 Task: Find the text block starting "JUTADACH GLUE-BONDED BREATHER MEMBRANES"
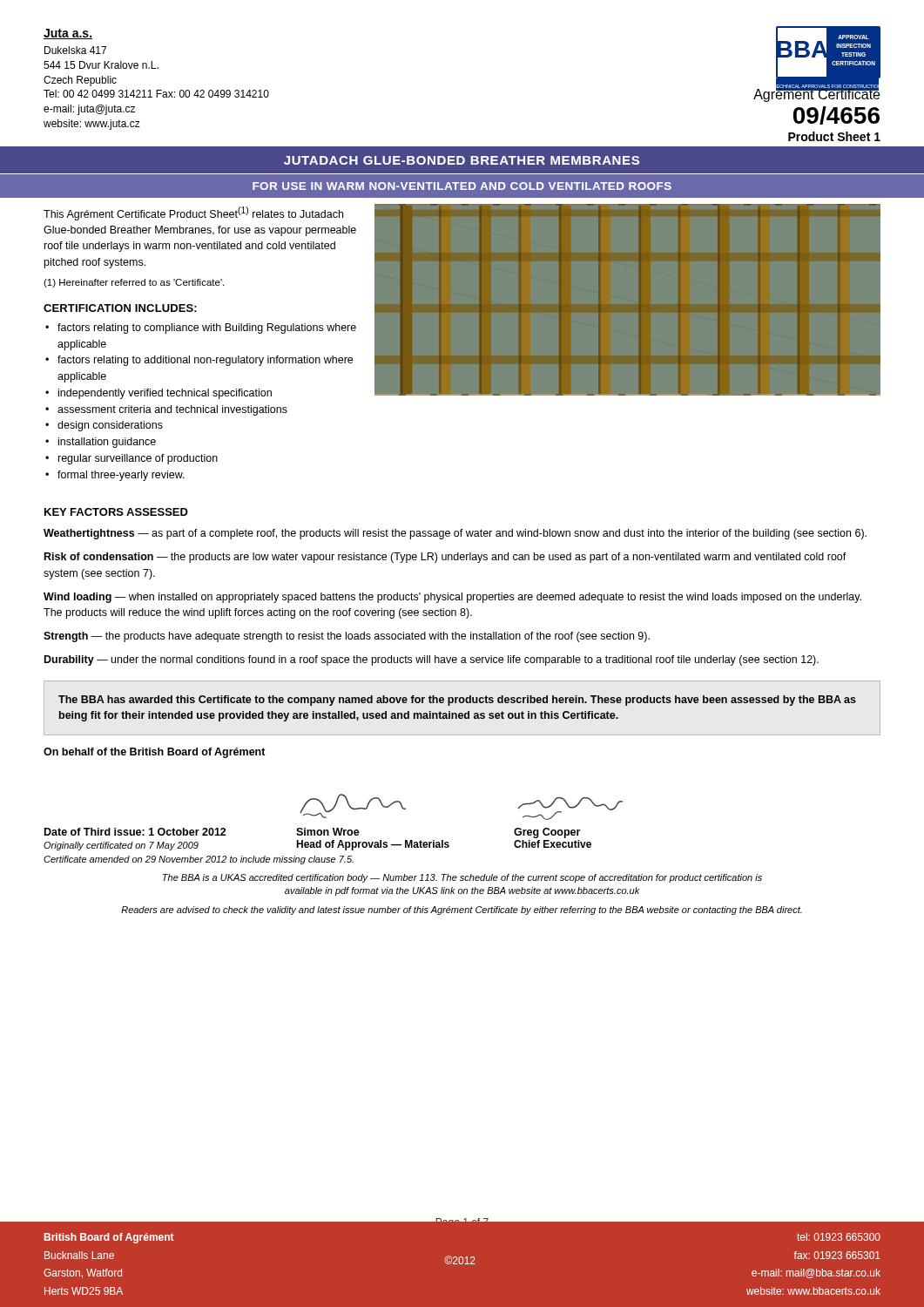pyautogui.click(x=462, y=160)
